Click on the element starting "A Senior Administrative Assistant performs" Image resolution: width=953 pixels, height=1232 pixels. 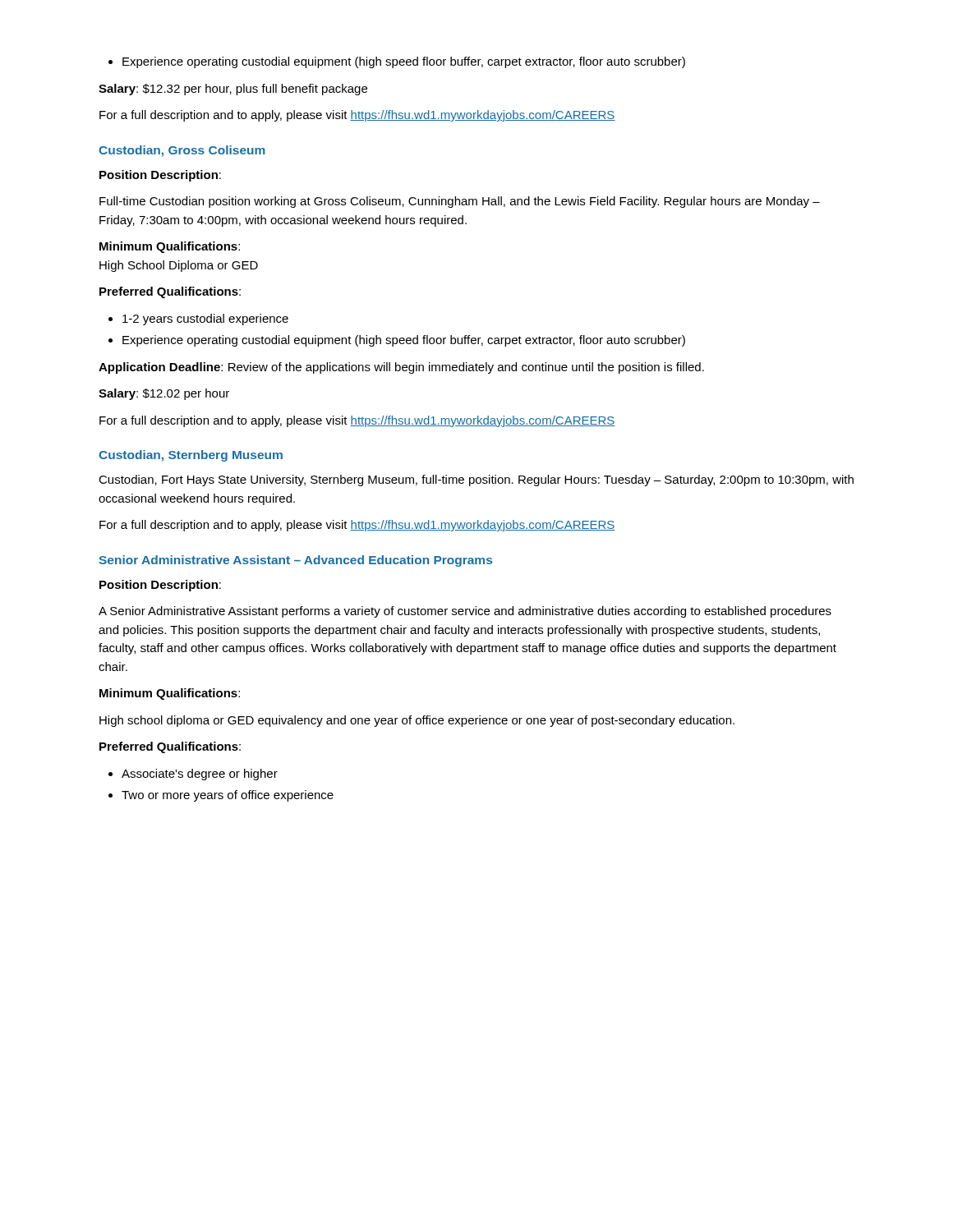pos(476,639)
